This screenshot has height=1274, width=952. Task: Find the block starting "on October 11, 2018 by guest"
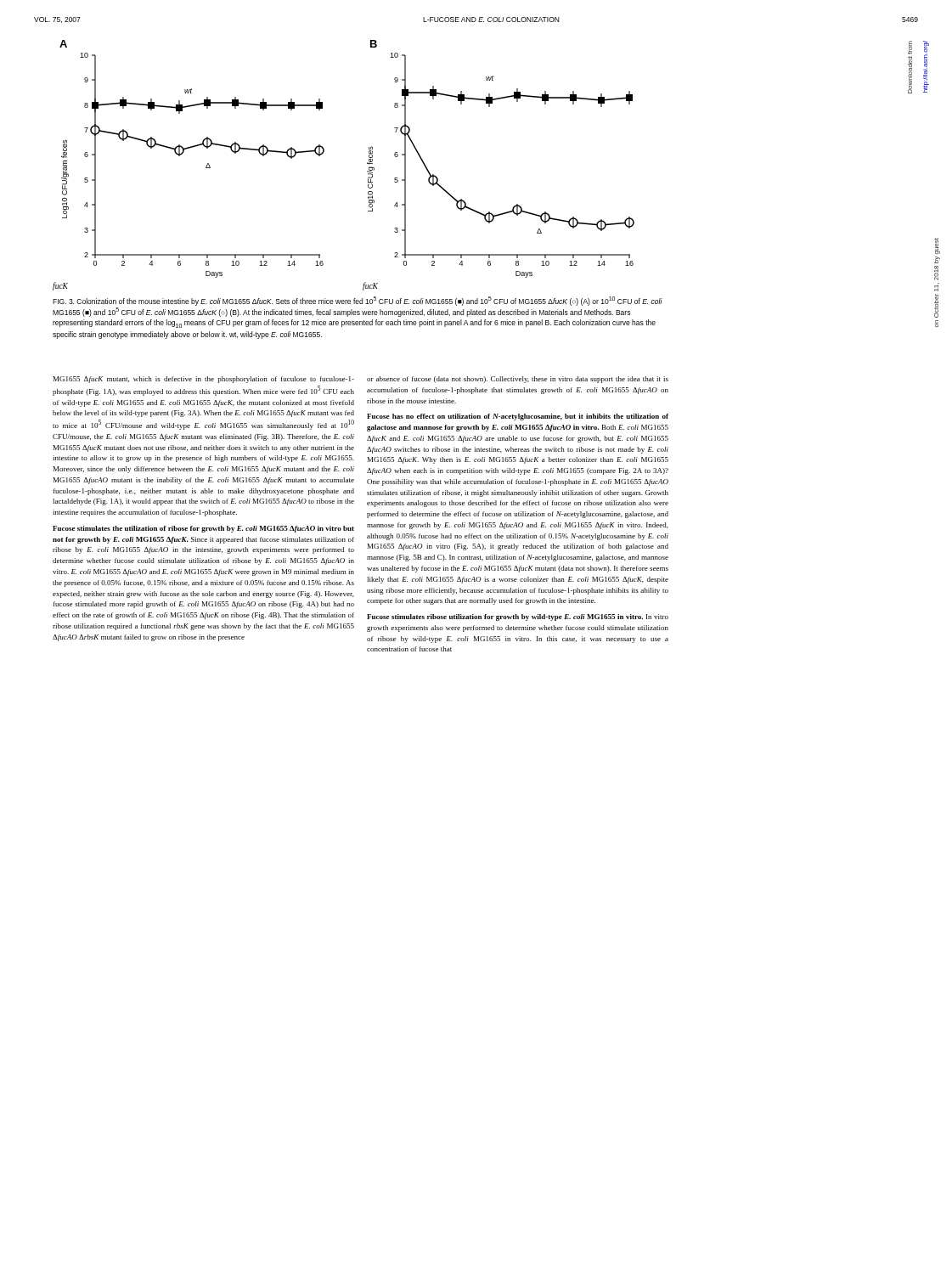(x=936, y=283)
